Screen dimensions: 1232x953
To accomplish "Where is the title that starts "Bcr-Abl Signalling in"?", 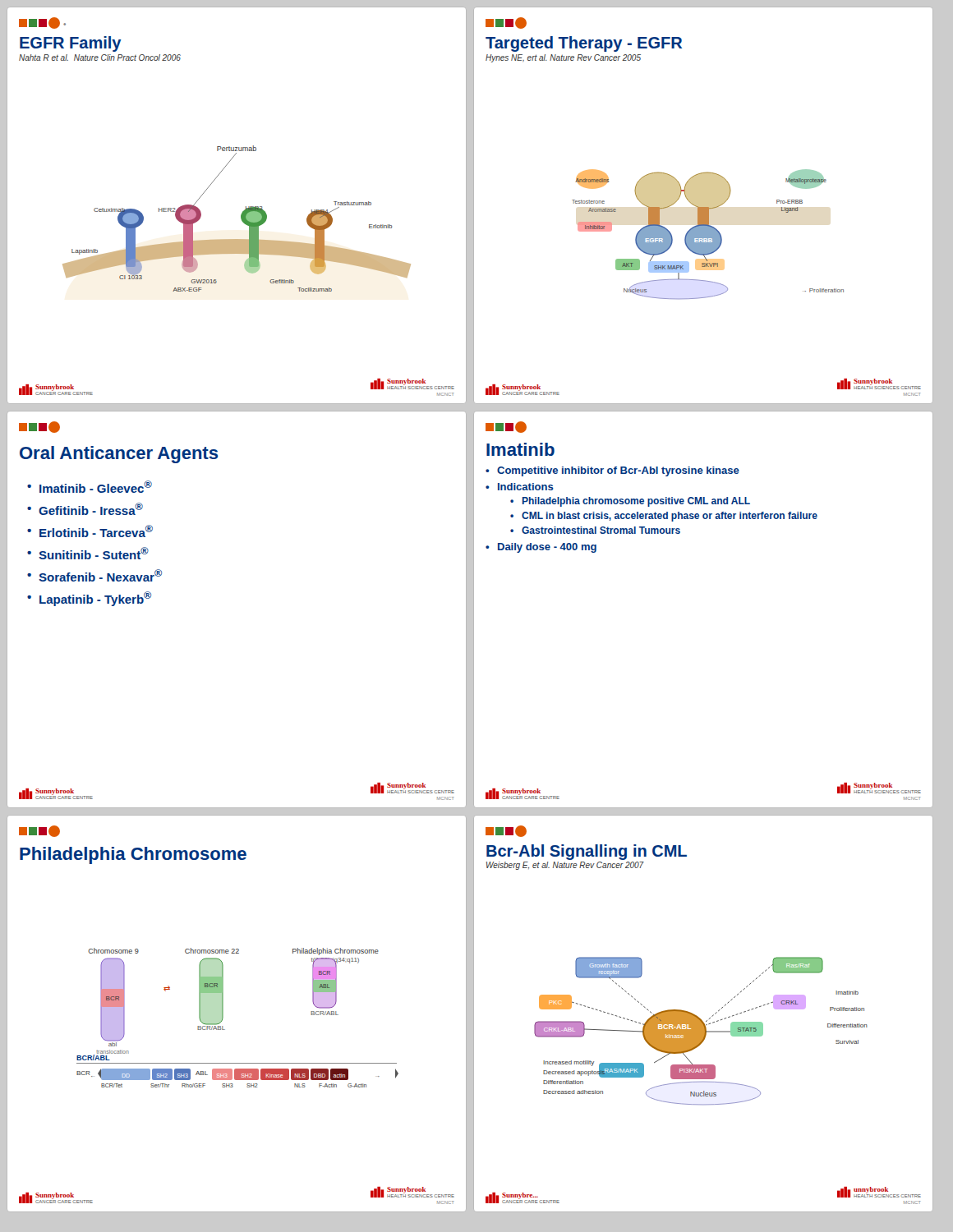I will pos(586,851).
